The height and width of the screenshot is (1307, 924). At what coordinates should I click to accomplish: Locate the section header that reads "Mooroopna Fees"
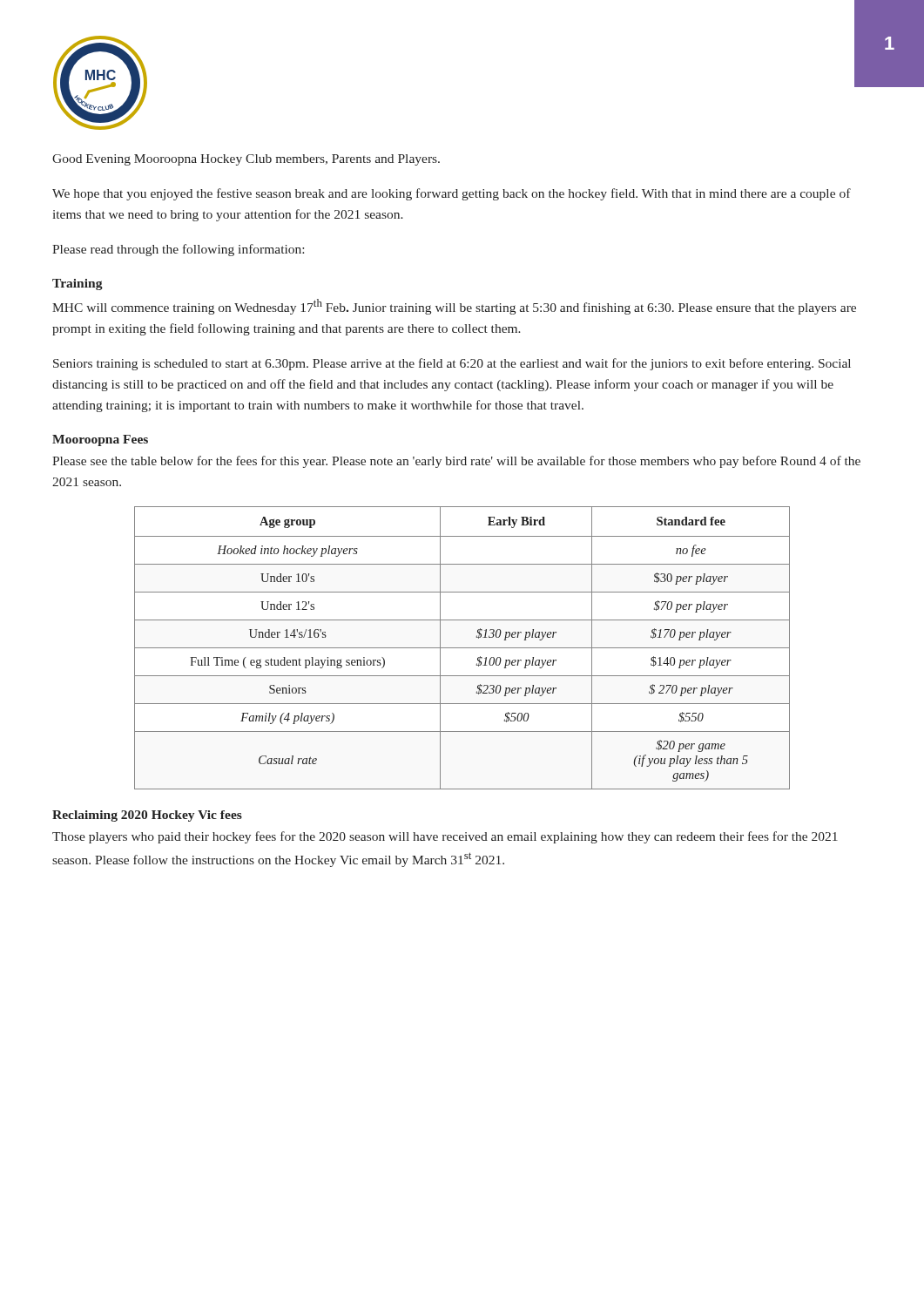[x=100, y=439]
